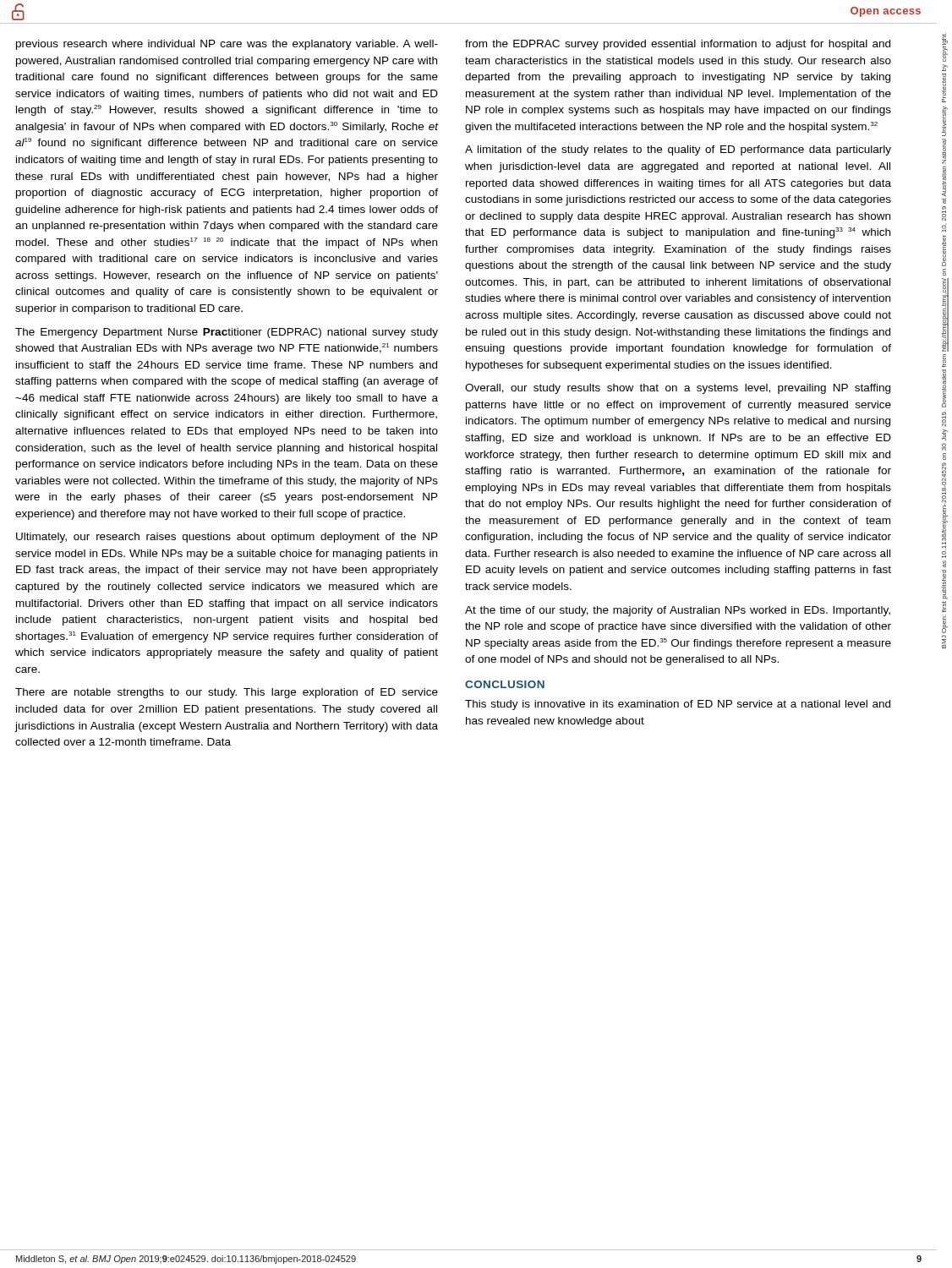Select the text block that says "previous research where"
Screen dimensions: 1268x952
tap(227, 176)
